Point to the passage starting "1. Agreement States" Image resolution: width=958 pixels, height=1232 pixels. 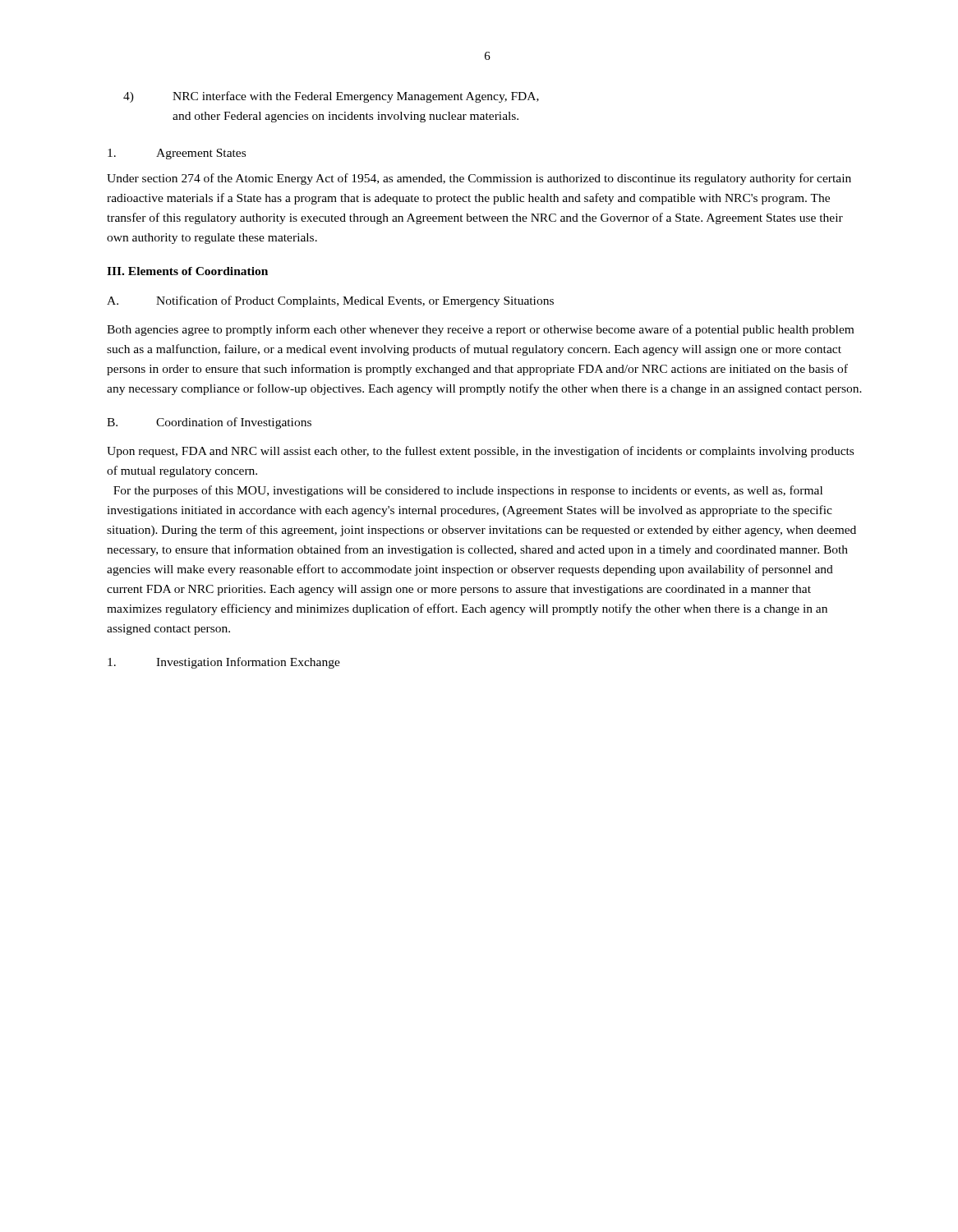pos(177,154)
